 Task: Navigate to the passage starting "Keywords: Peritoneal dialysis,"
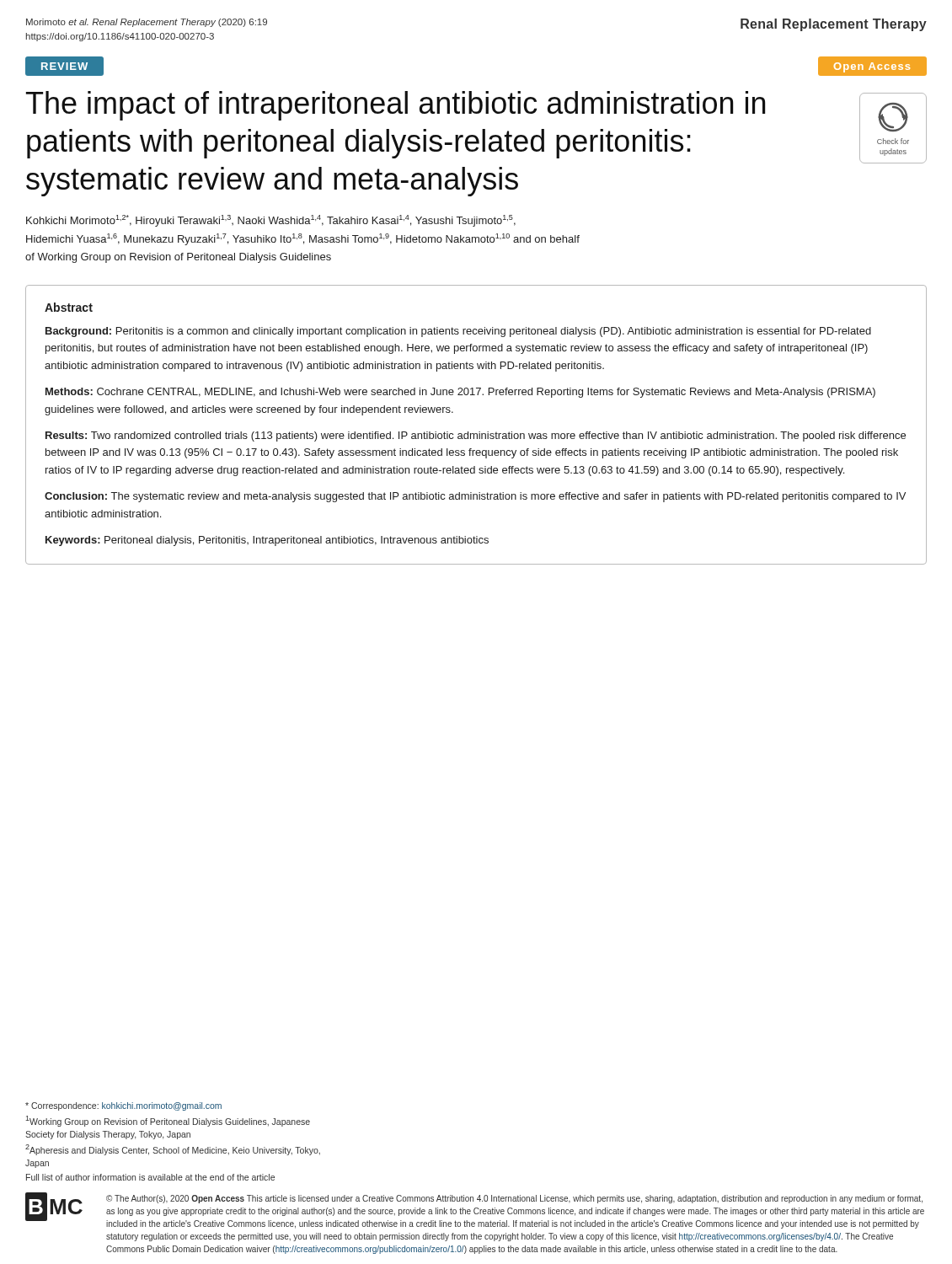[267, 539]
